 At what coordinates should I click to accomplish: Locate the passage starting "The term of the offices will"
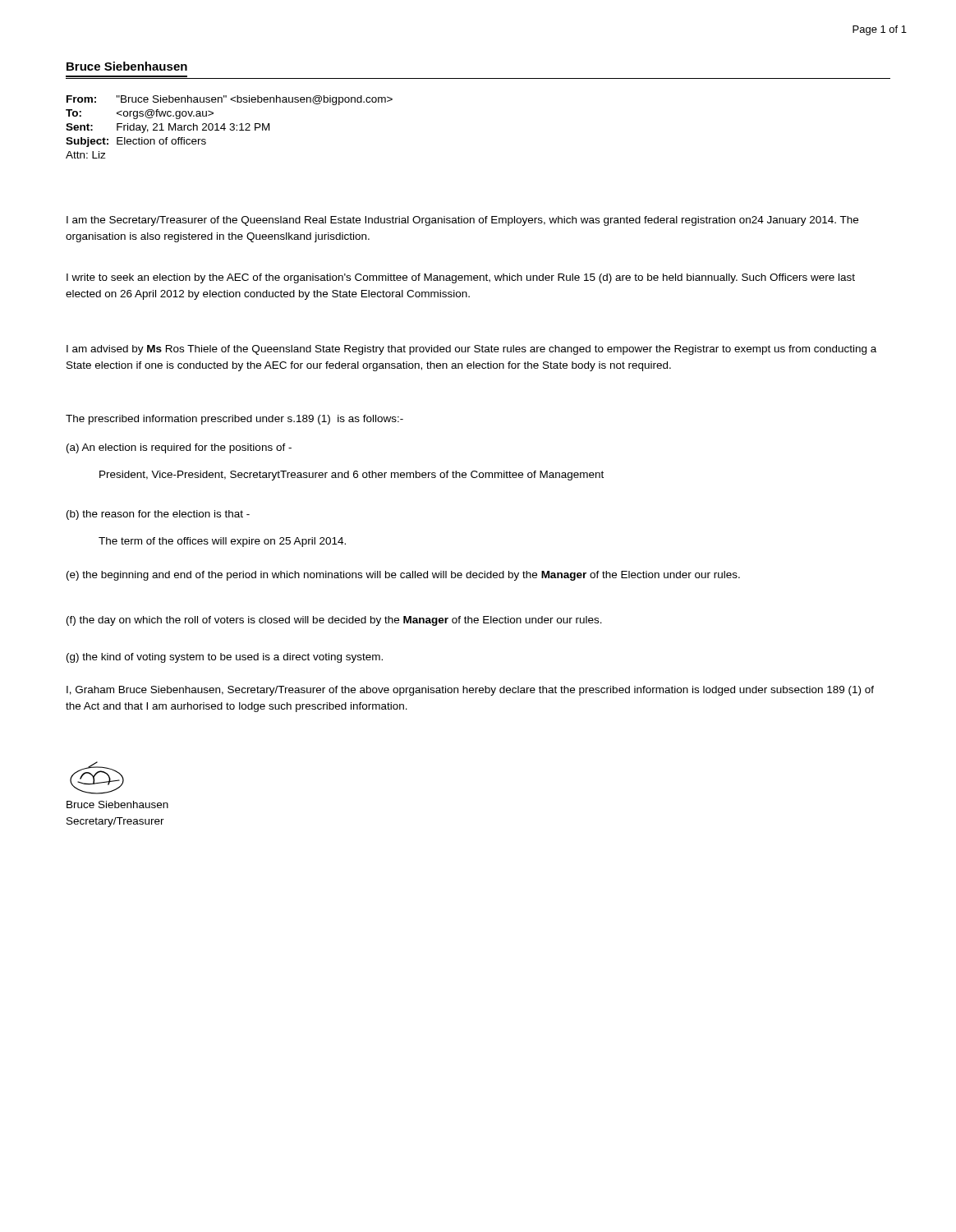pyautogui.click(x=223, y=541)
